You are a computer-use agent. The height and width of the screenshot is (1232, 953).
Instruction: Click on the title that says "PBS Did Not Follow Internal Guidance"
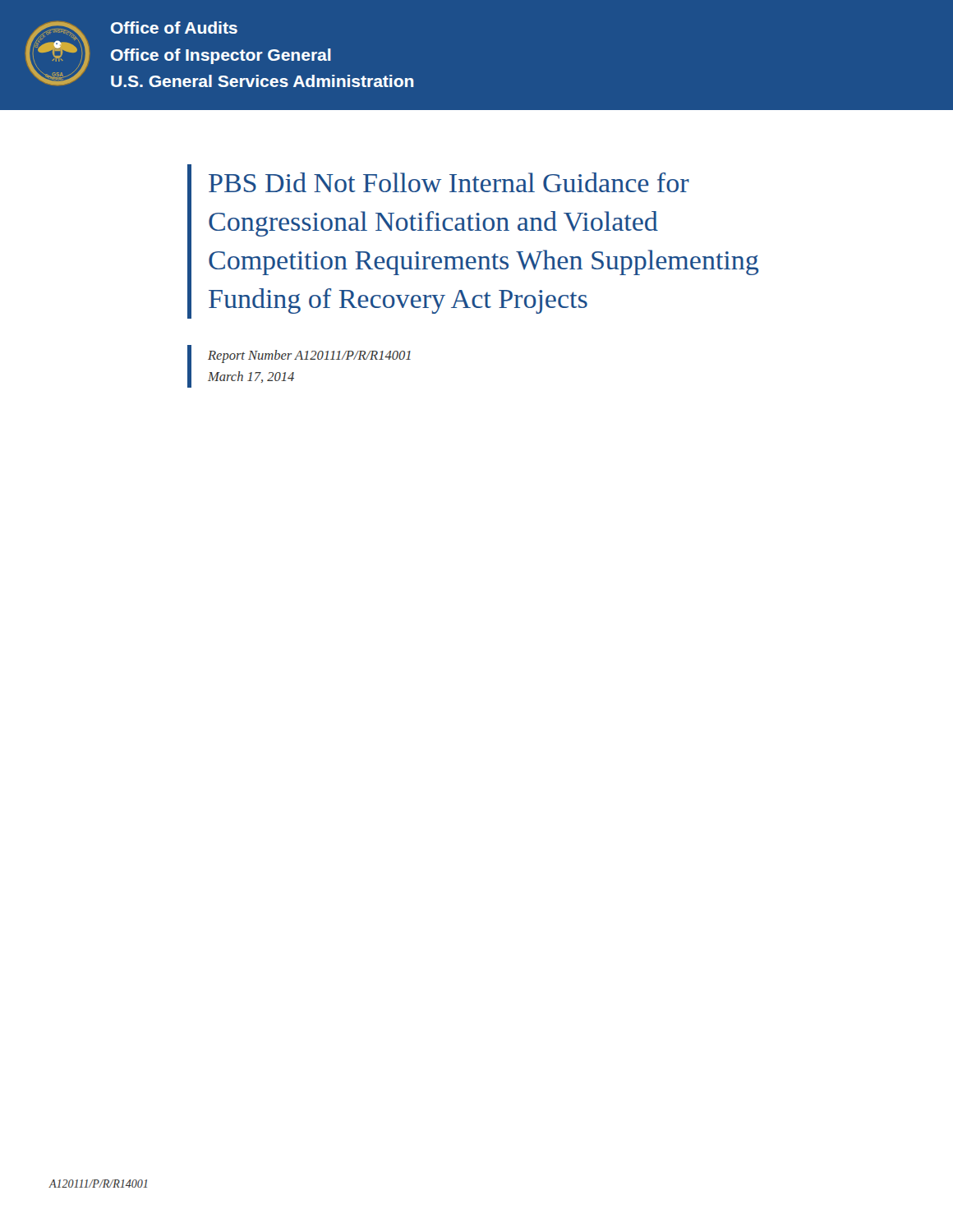502,241
